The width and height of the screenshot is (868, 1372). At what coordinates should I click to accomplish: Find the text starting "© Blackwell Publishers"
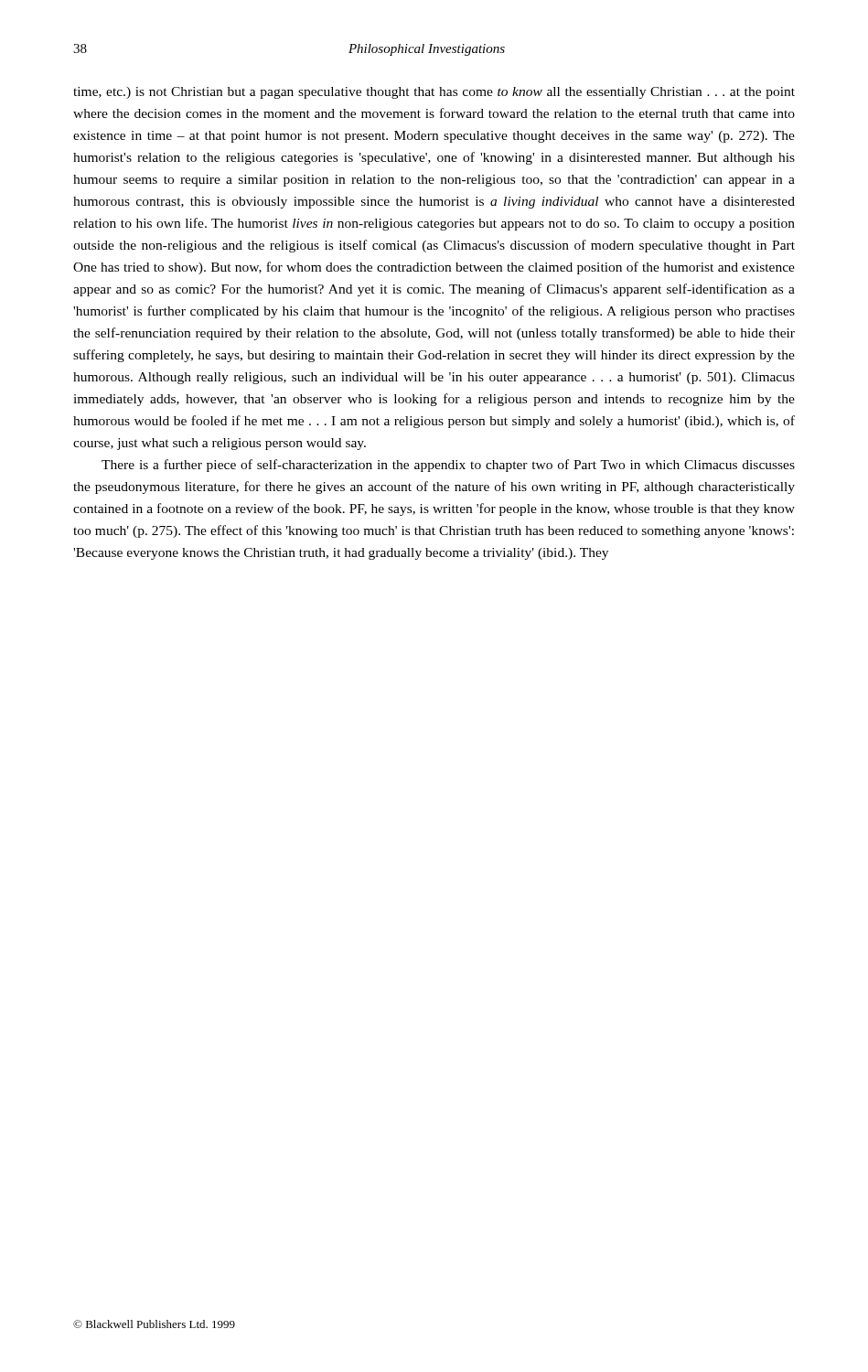(154, 1324)
